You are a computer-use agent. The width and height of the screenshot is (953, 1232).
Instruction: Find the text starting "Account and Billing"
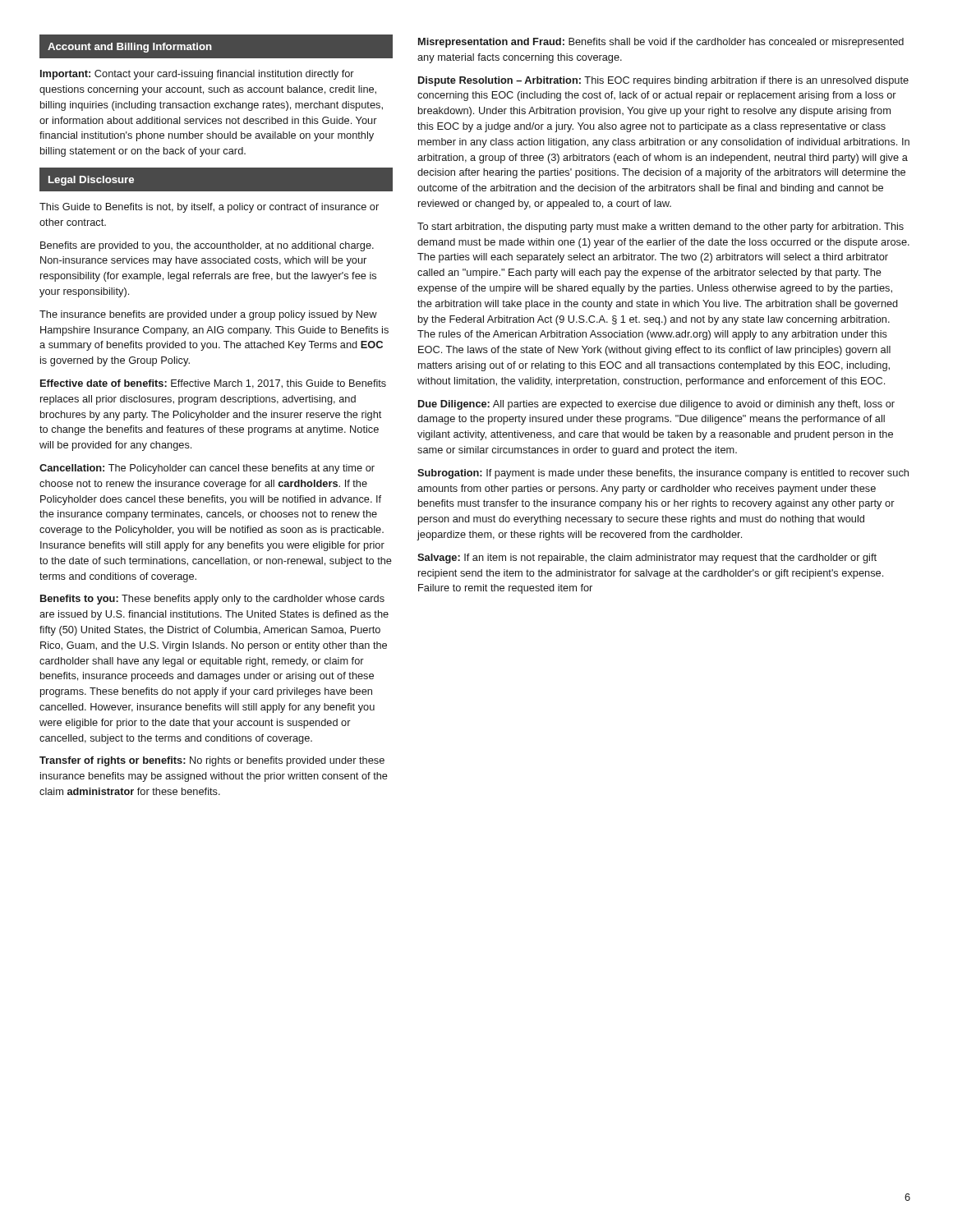[216, 46]
